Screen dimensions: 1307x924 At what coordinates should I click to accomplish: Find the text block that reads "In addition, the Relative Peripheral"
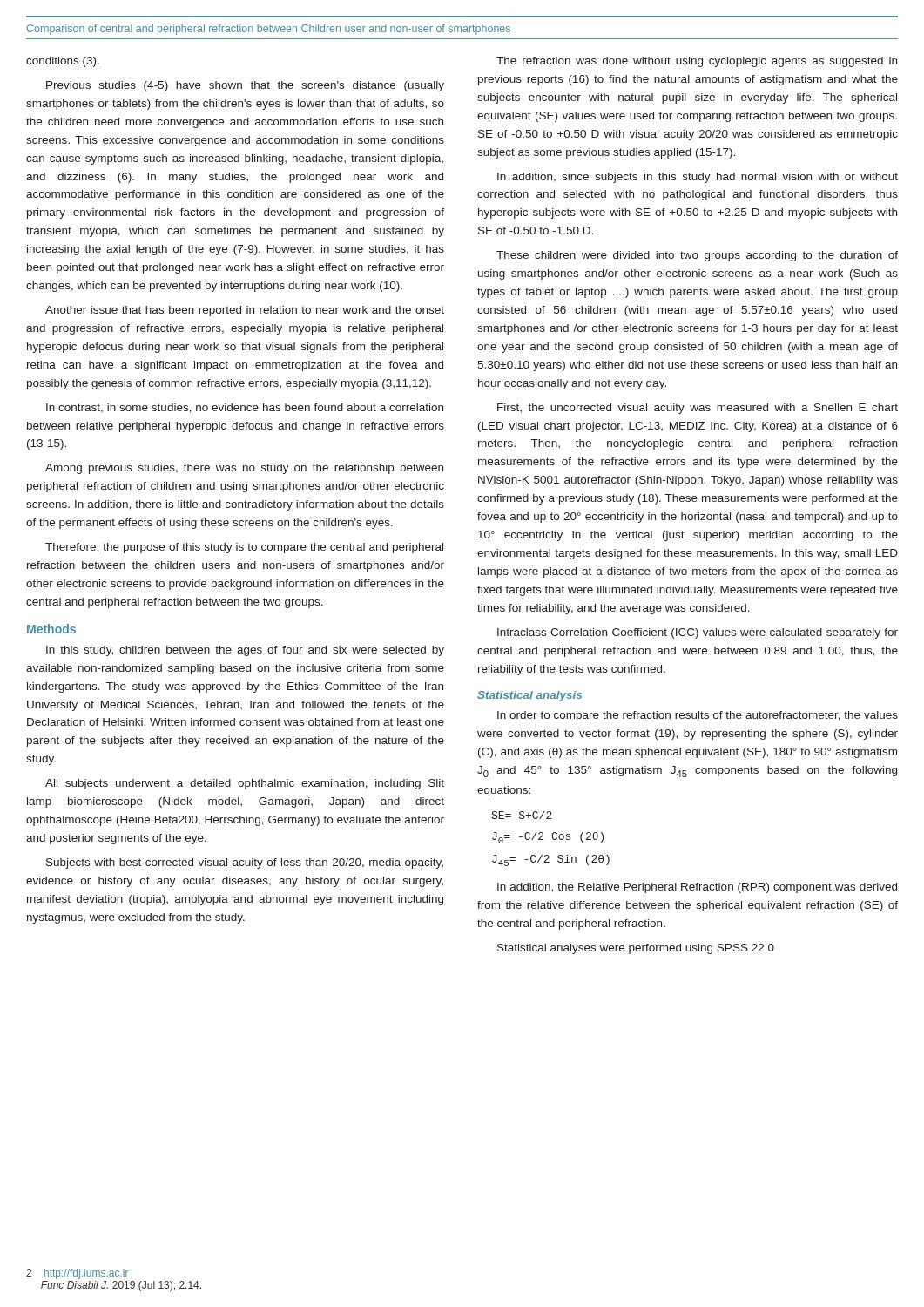coord(688,905)
